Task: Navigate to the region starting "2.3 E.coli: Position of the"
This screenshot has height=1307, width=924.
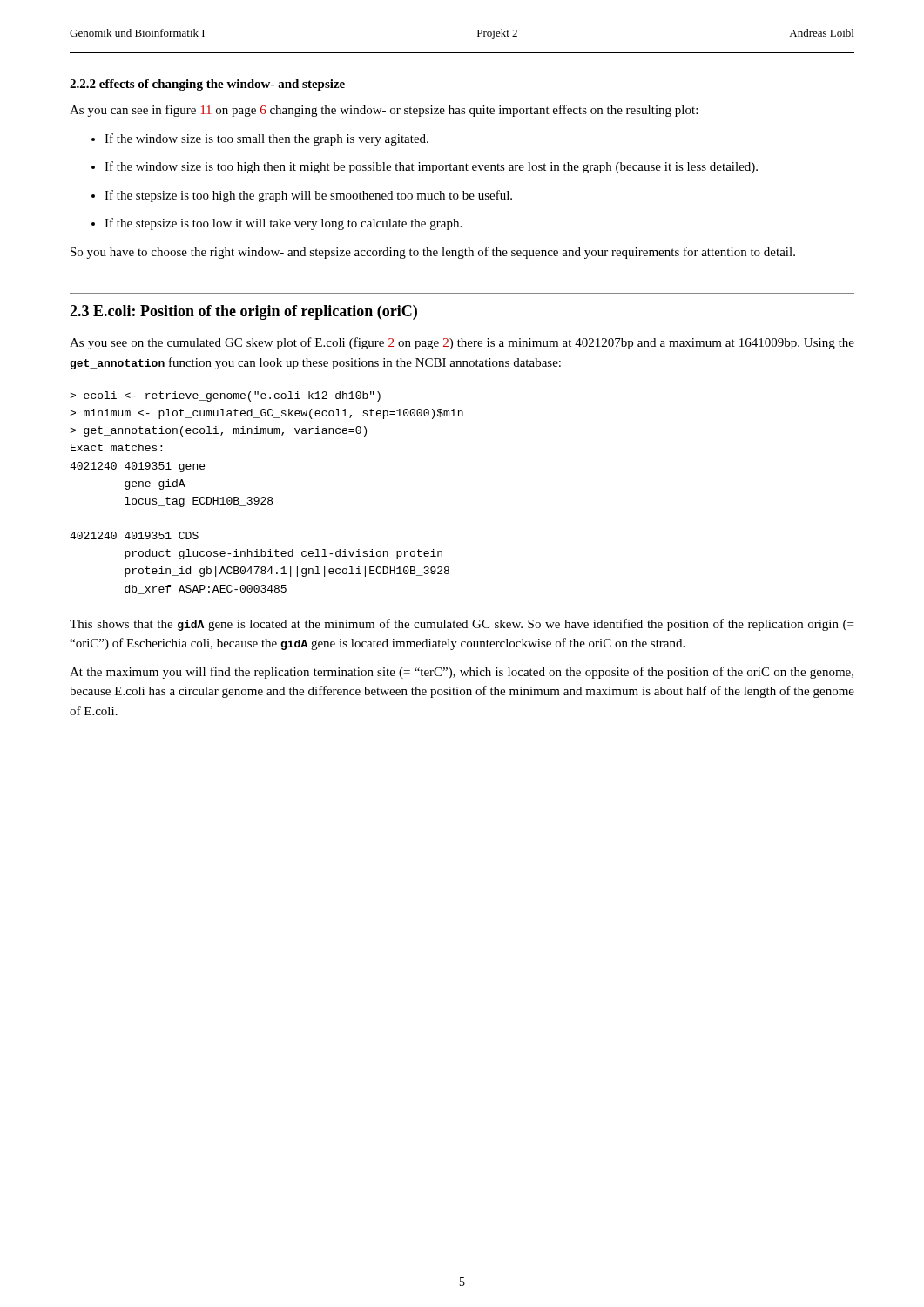Action: (x=244, y=311)
